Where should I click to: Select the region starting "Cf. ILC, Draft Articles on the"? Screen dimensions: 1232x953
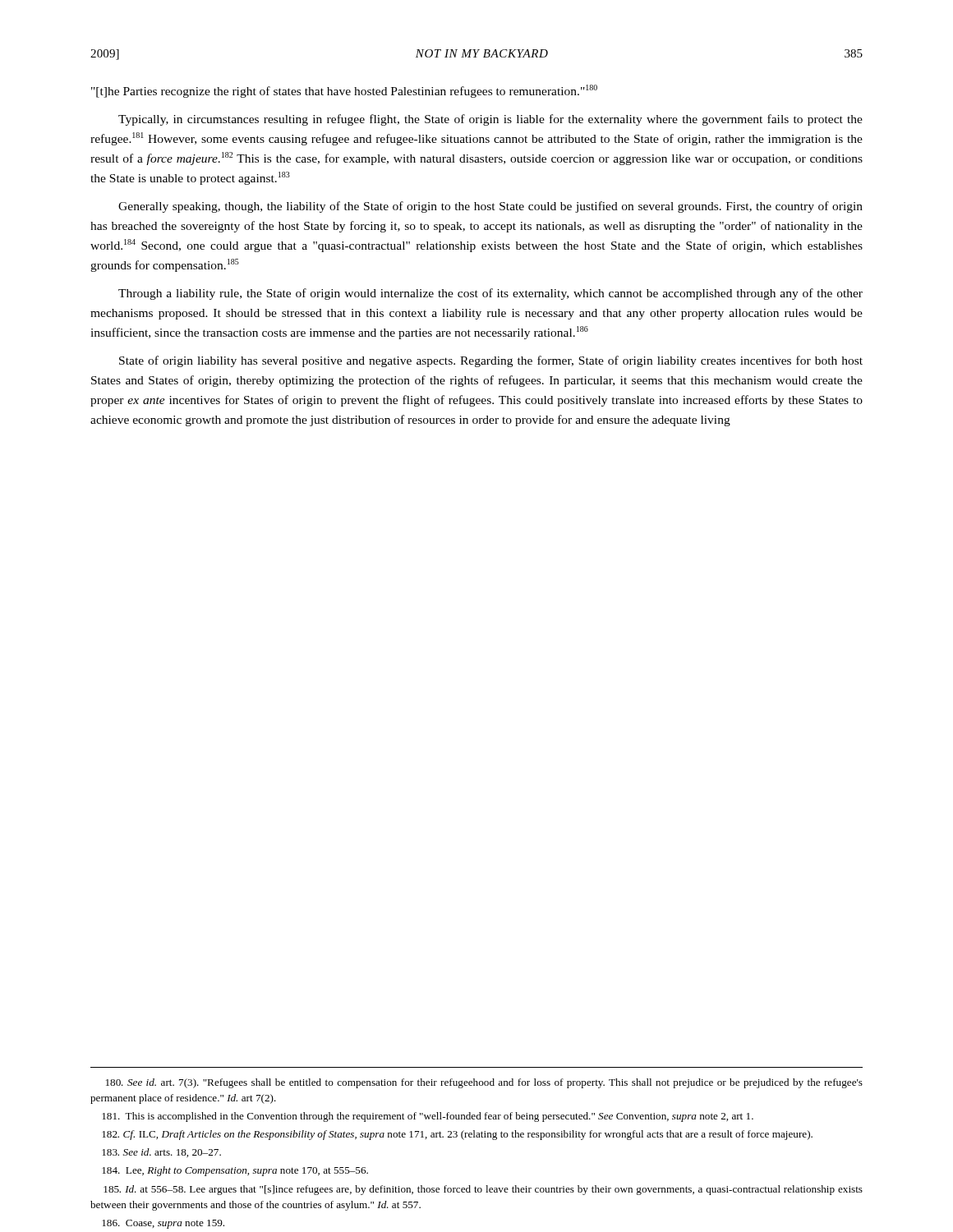(452, 1134)
